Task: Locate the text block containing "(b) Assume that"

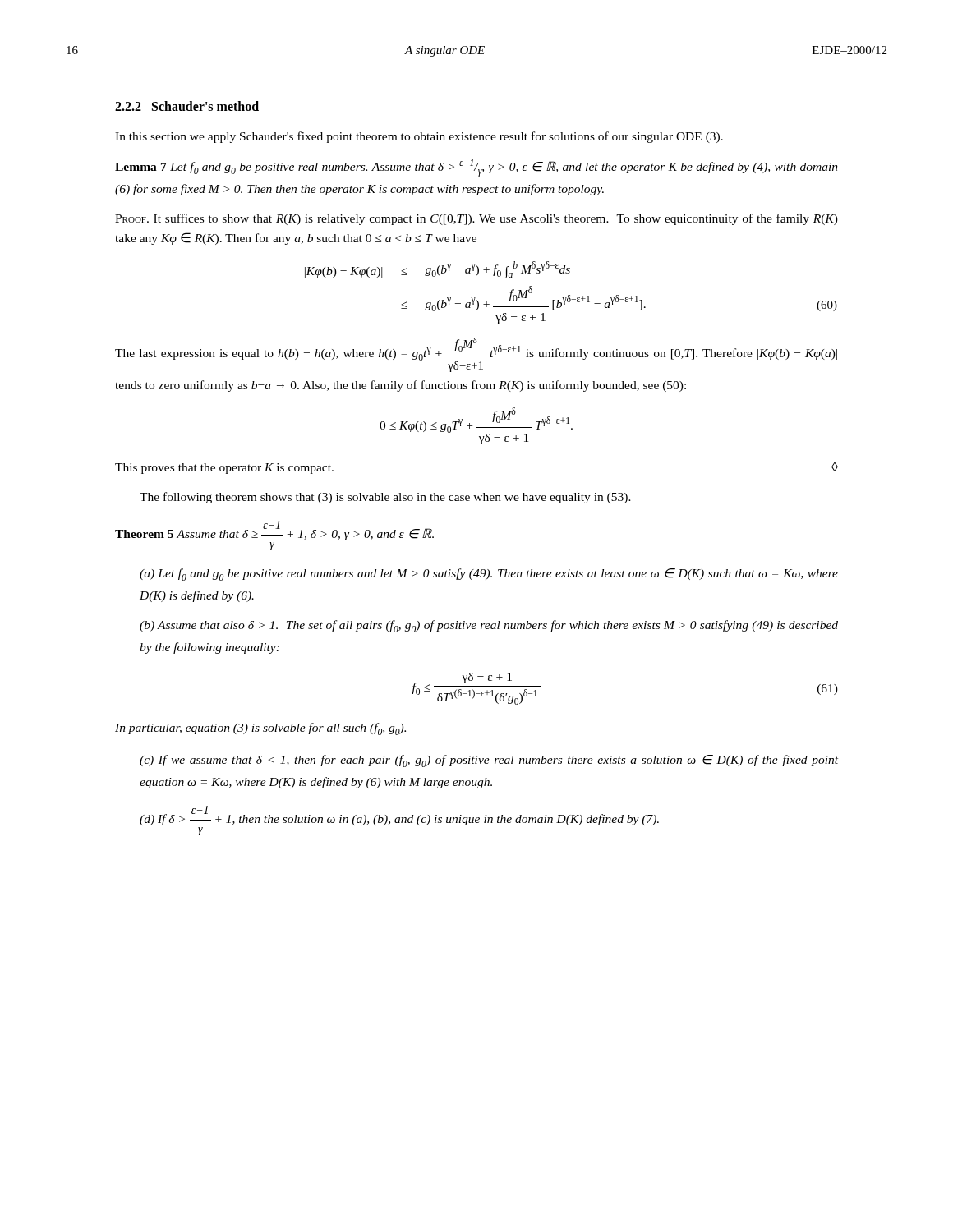Action: coord(489,636)
